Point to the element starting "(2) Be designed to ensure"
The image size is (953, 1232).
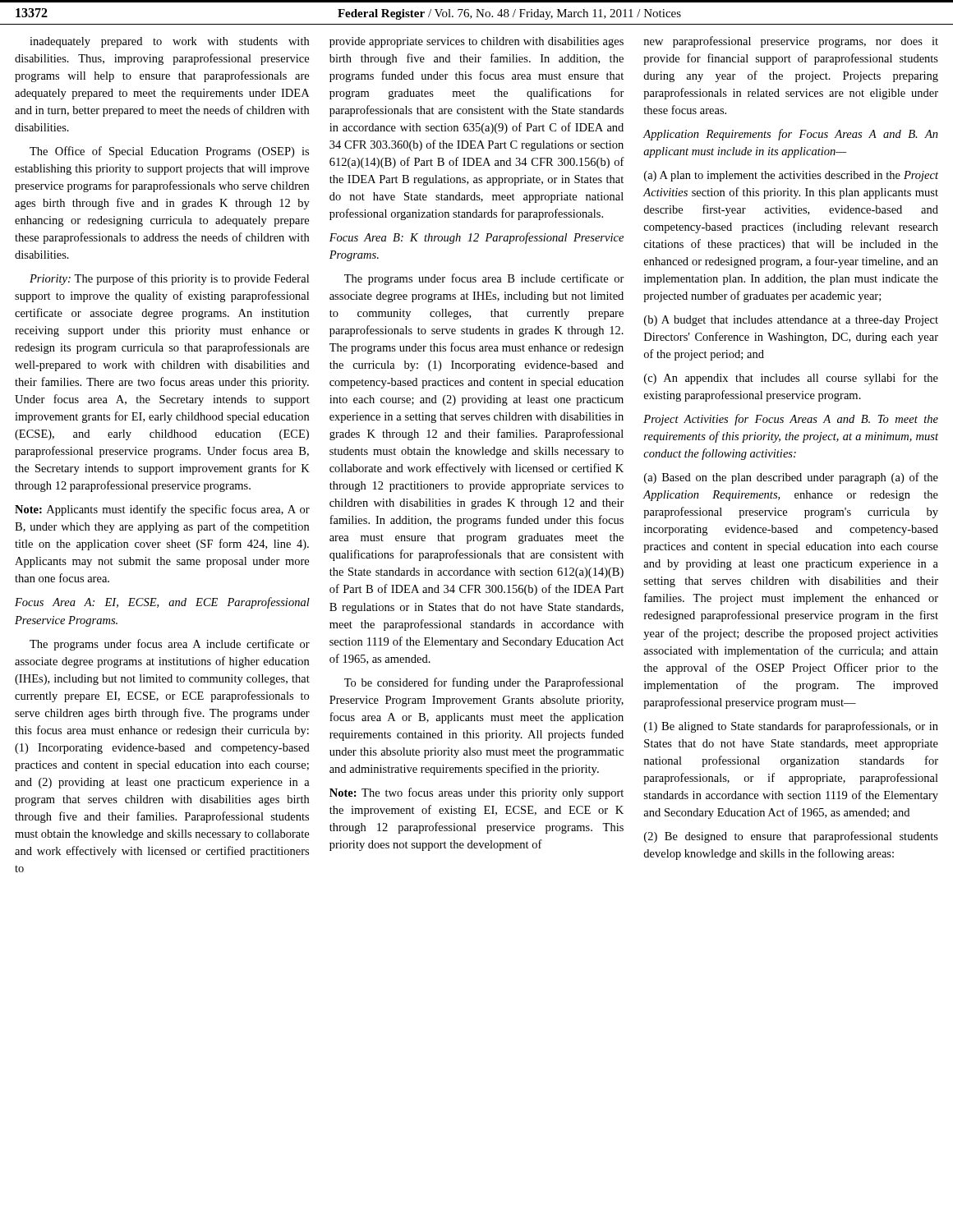coord(791,844)
